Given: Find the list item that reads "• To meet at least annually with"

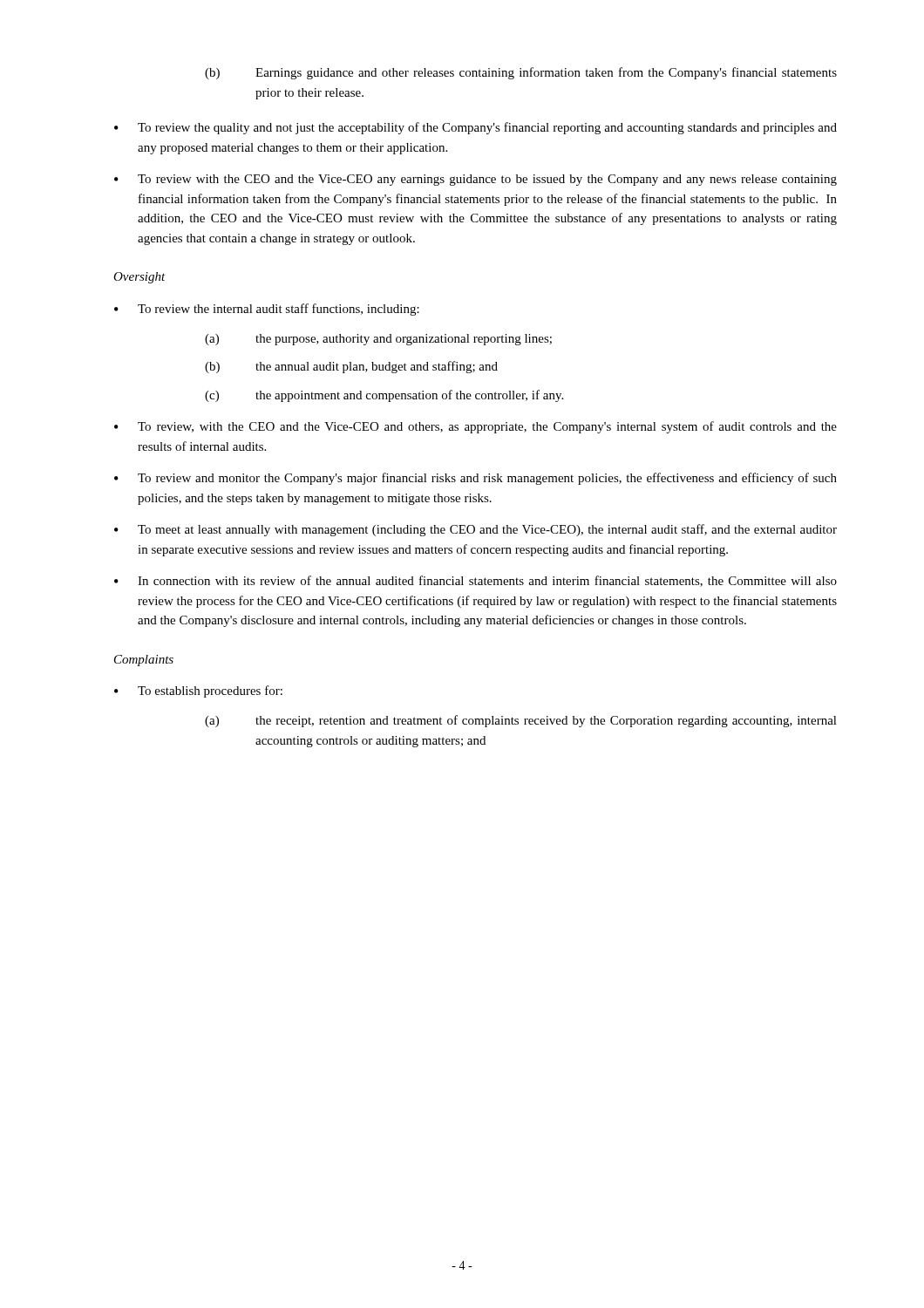Looking at the screenshot, I should [x=475, y=539].
